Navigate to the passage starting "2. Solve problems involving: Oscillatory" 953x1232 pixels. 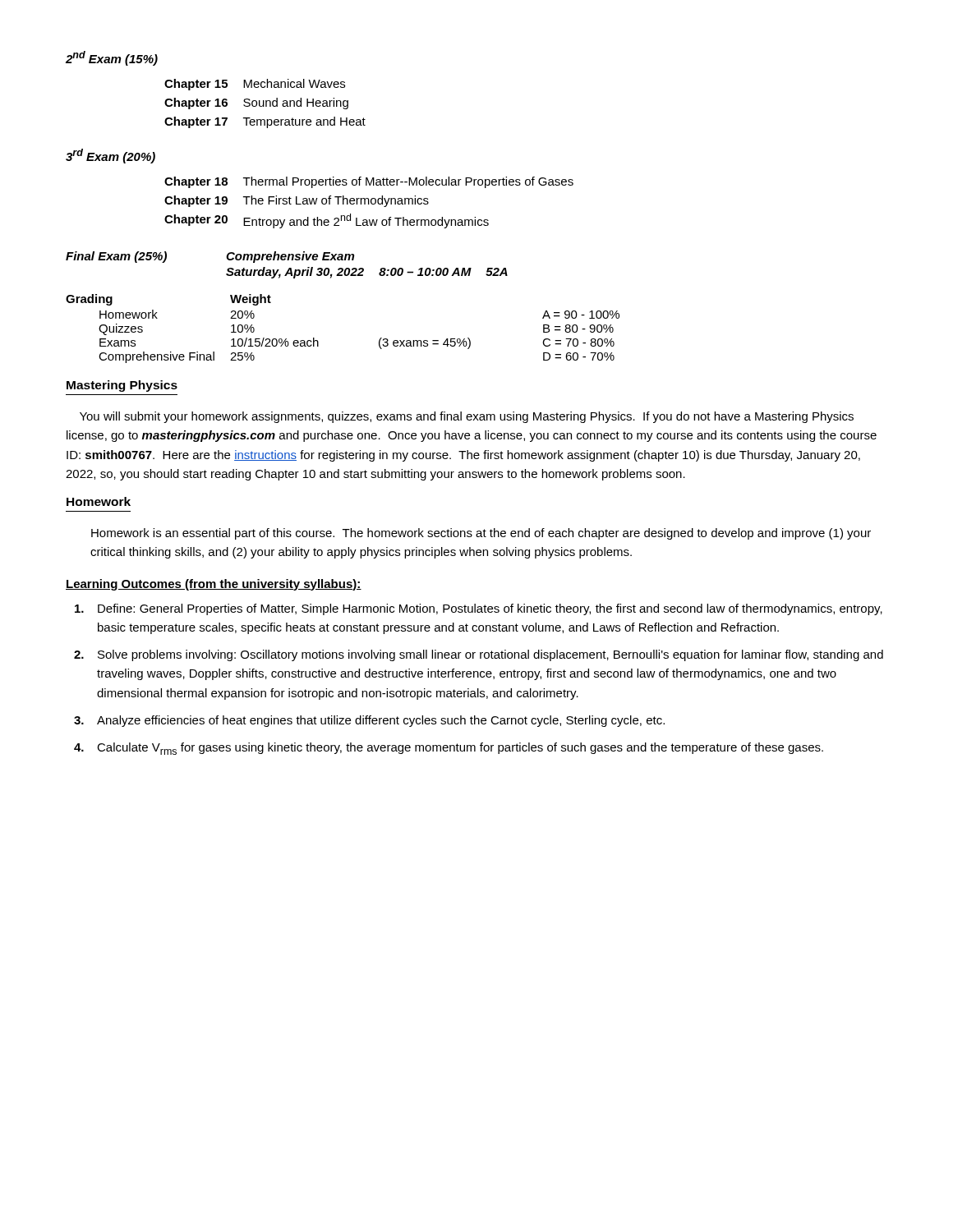pyautogui.click(x=481, y=673)
